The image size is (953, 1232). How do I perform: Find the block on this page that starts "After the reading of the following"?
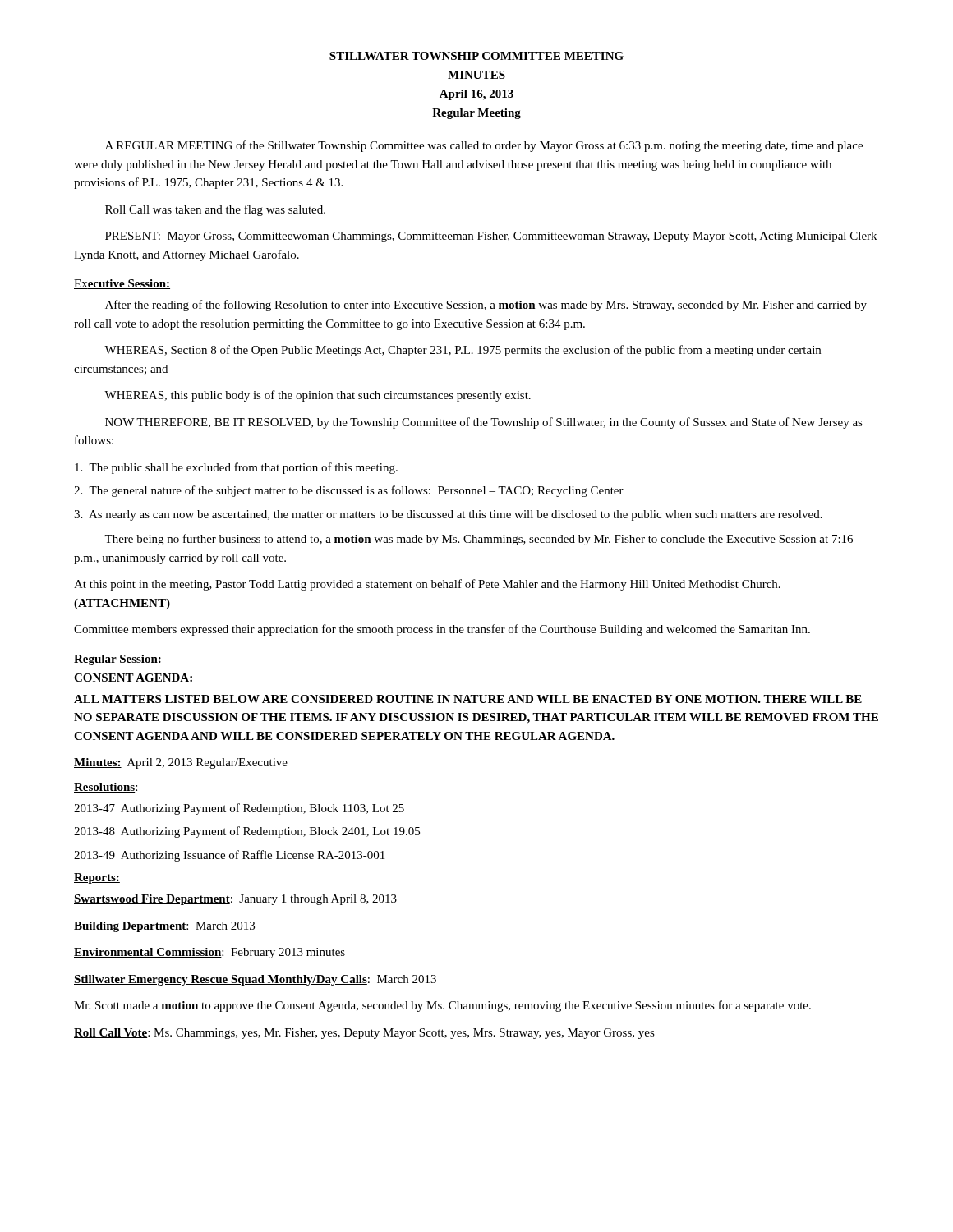click(x=476, y=314)
